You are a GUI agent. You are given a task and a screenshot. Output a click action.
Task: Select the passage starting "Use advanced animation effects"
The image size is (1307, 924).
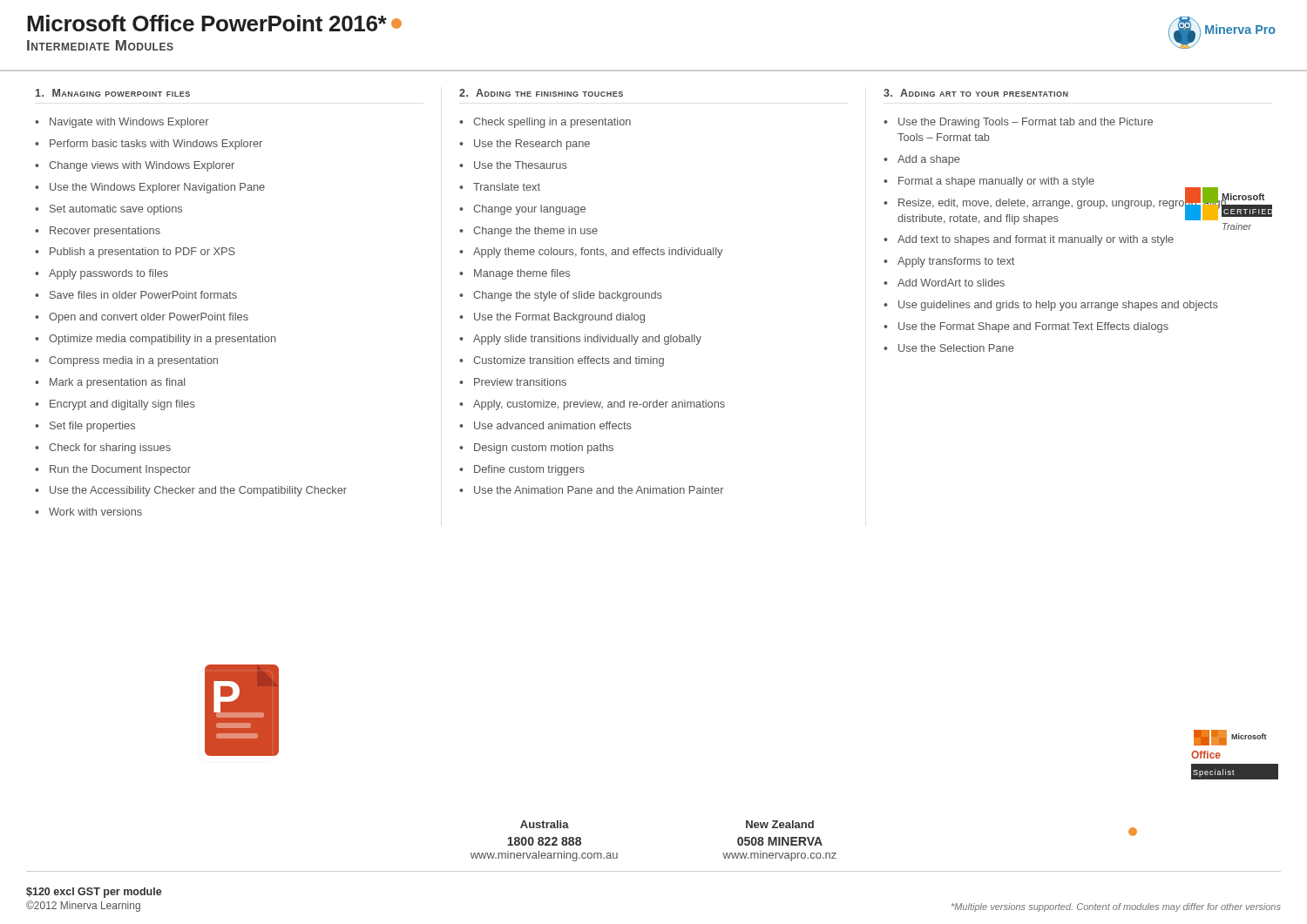pos(552,425)
